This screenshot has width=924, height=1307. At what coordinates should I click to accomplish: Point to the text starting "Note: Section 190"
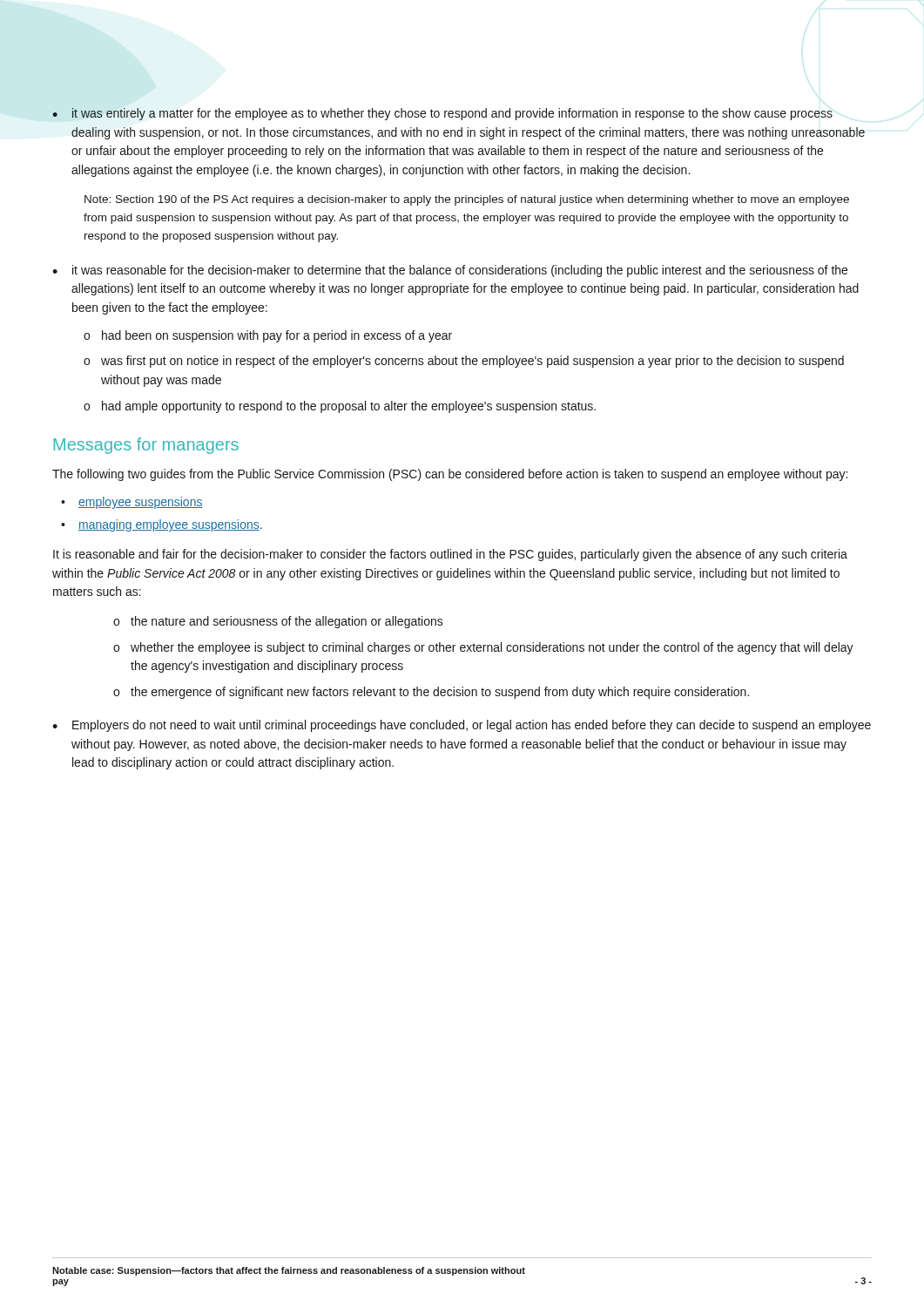(x=467, y=217)
